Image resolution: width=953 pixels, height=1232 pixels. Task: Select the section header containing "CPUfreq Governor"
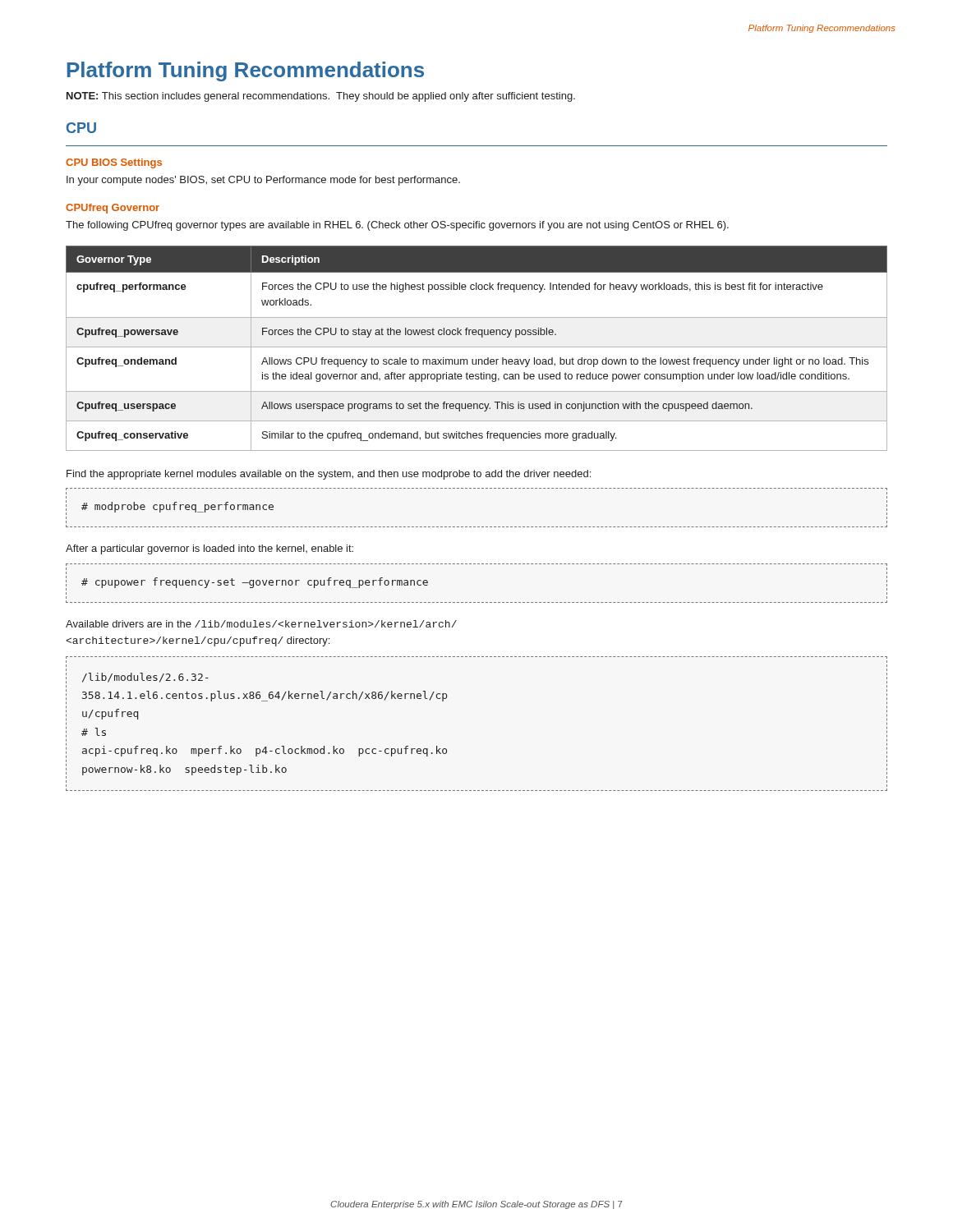click(113, 209)
